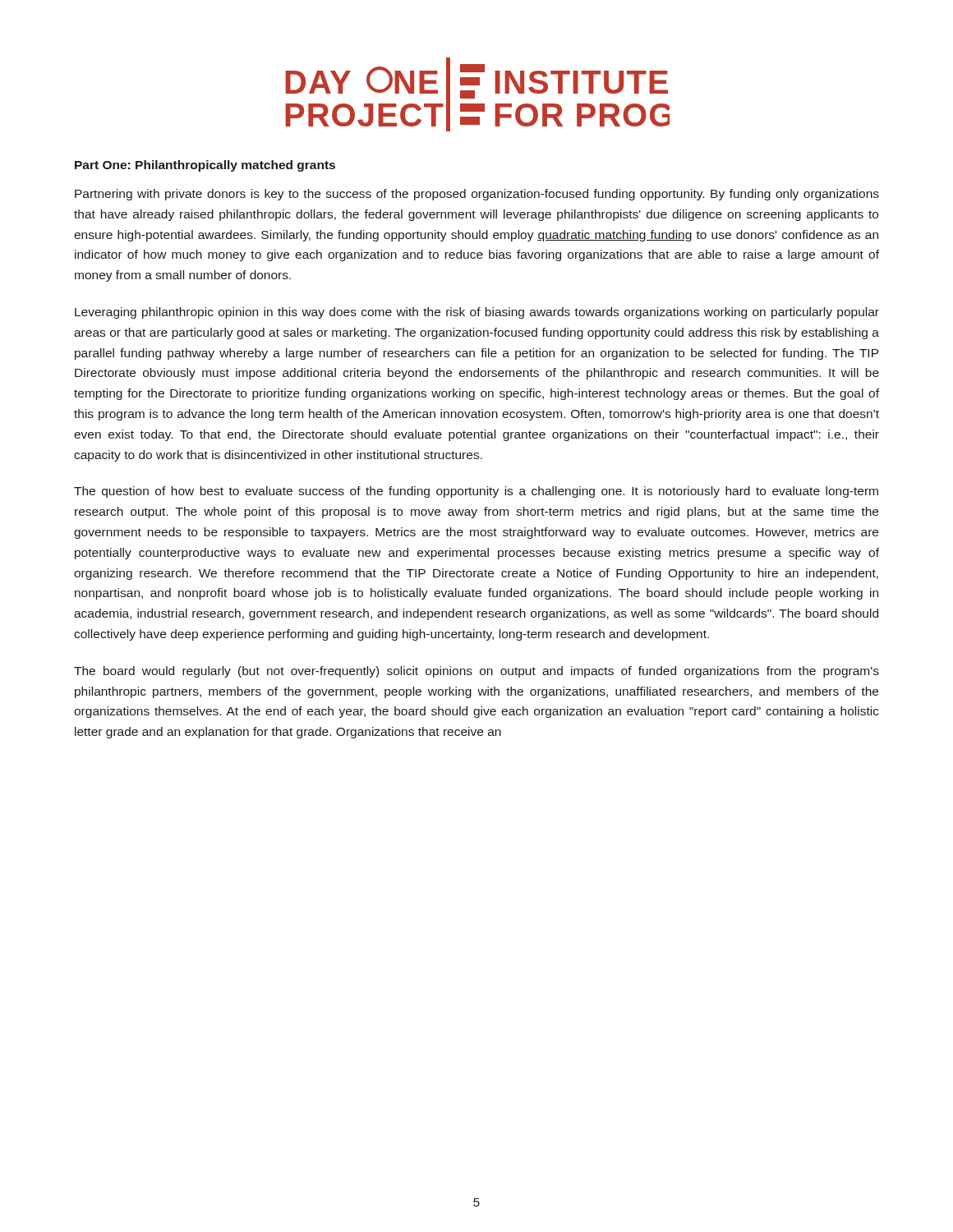Find the text block with the text "Leveraging philanthropic opinion"
Viewport: 953px width, 1232px height.
coord(476,383)
